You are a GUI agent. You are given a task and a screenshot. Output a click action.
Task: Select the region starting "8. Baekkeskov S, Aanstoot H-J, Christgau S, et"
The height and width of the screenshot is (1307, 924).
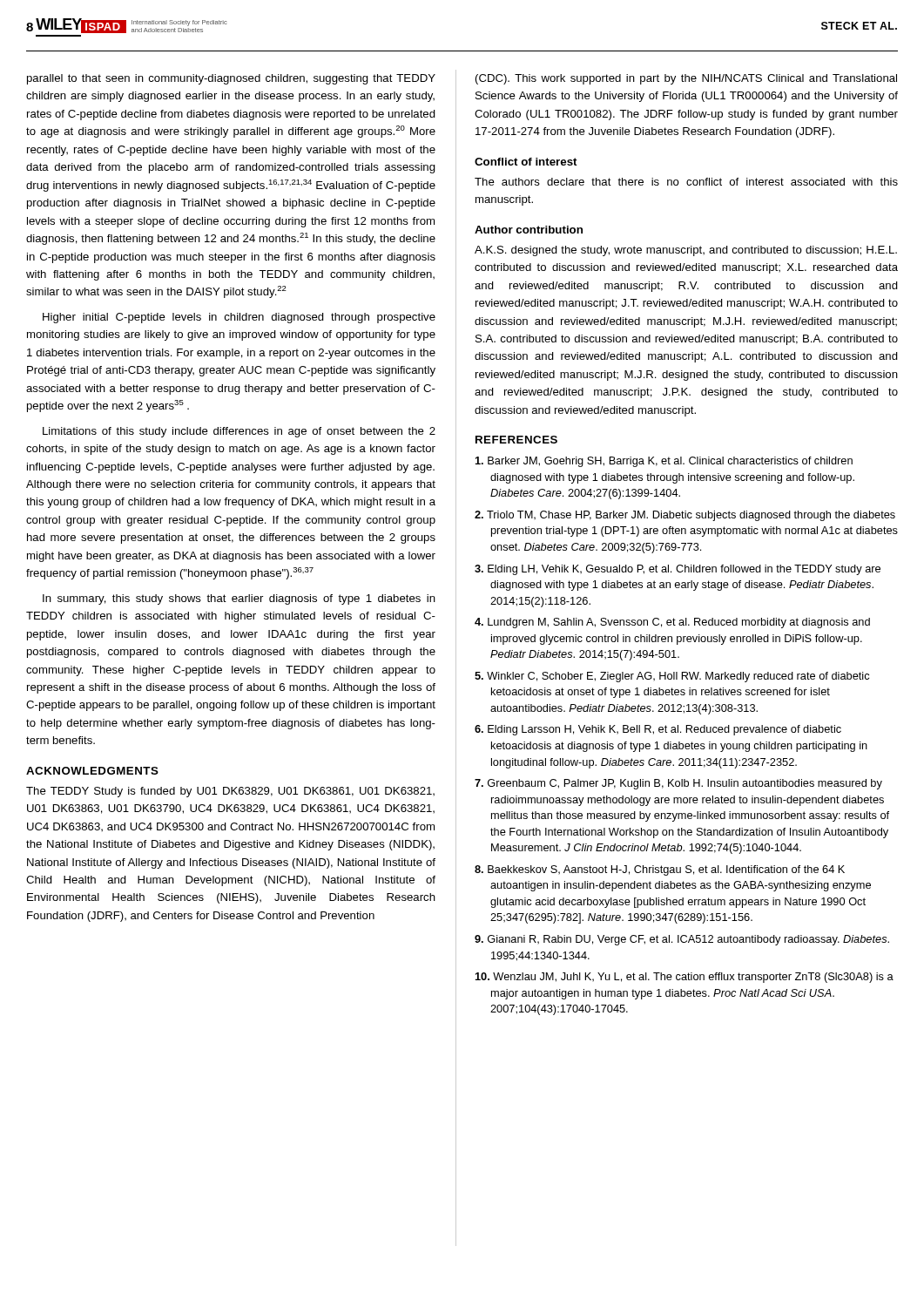(x=673, y=893)
